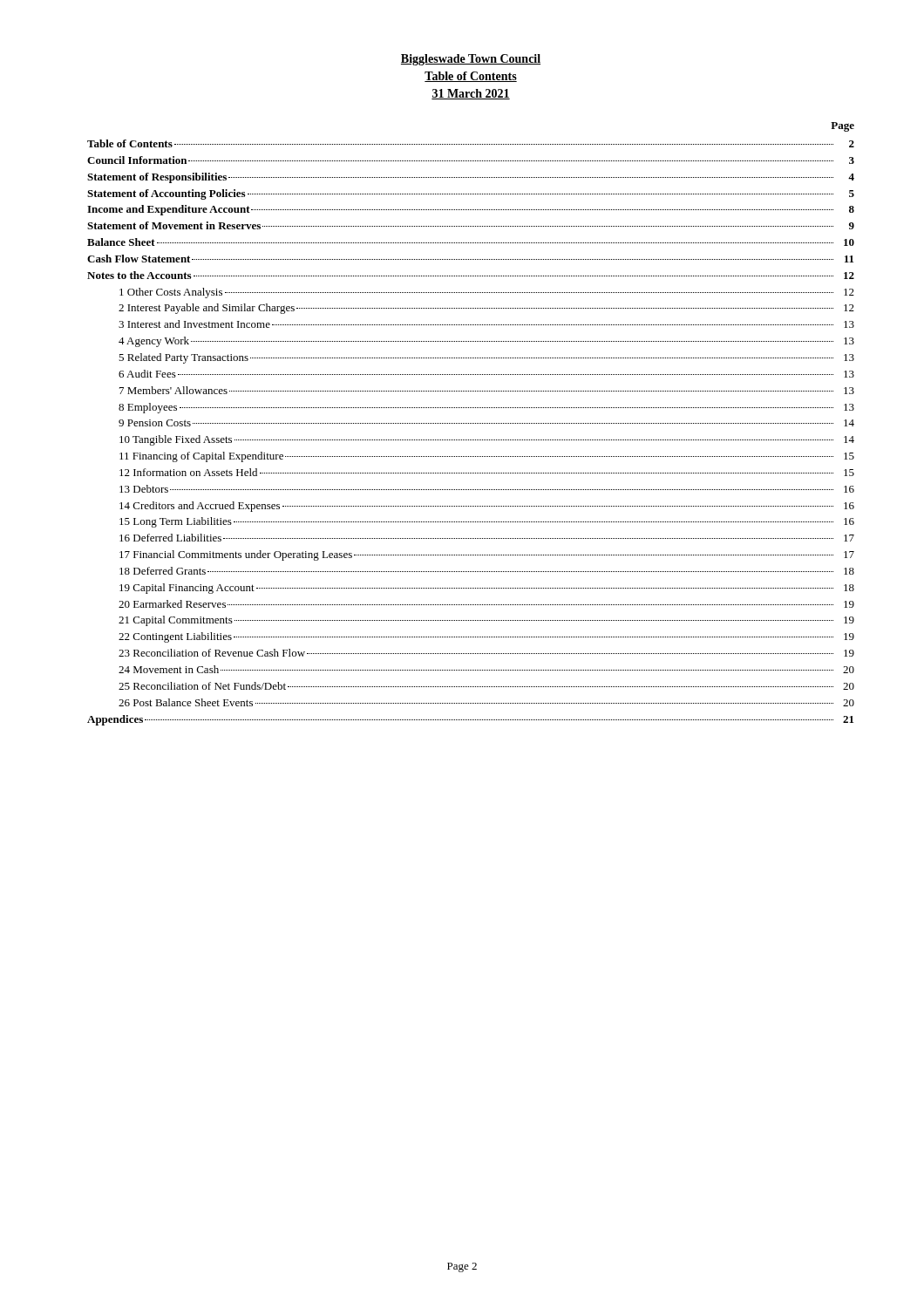924x1308 pixels.
Task: Find the list item that reads "1 Other Costs Analysis"
Action: (x=471, y=292)
